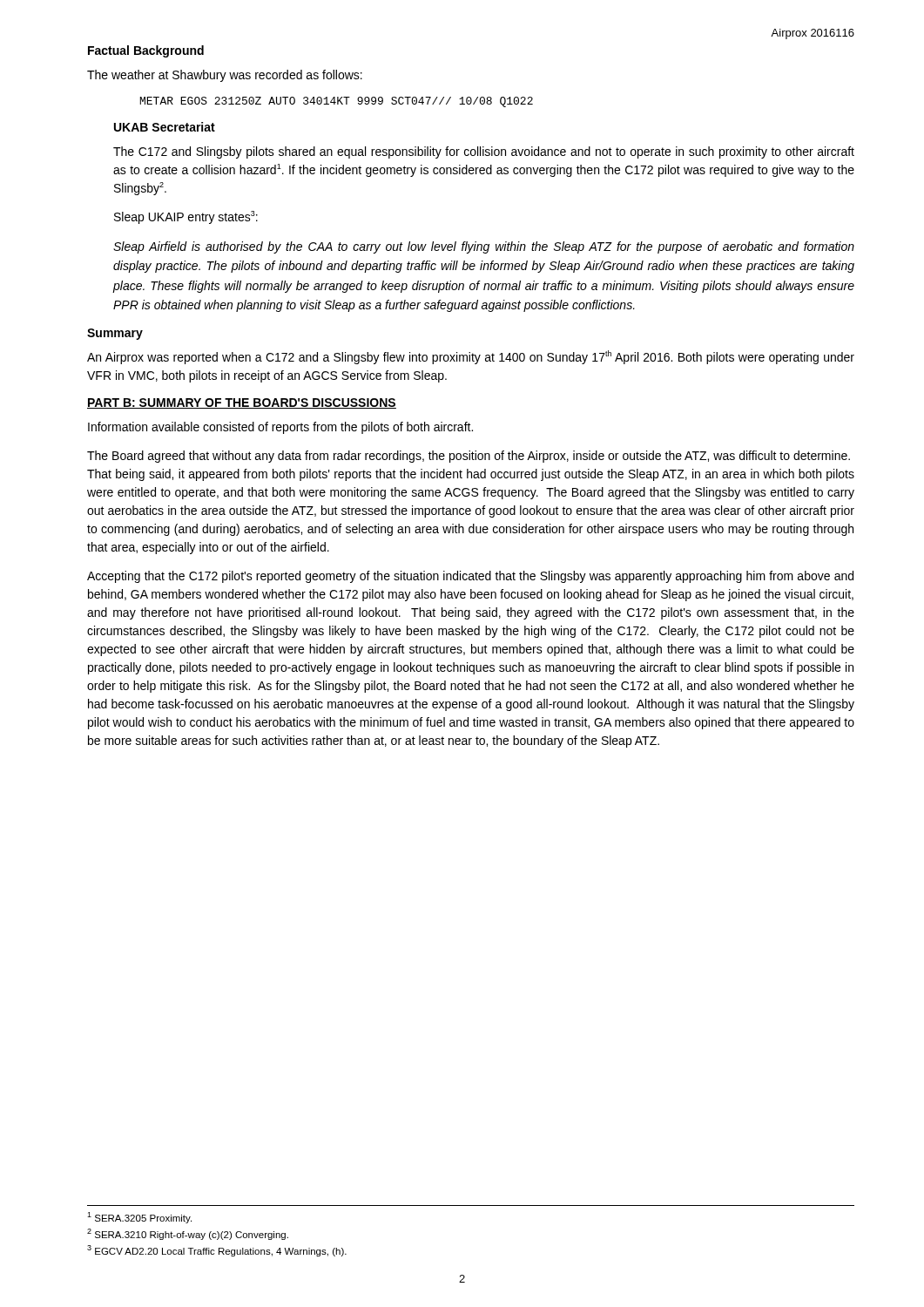Find the block on this page that starts "Accepting that the C172"
Image resolution: width=924 pixels, height=1307 pixels.
[x=471, y=658]
